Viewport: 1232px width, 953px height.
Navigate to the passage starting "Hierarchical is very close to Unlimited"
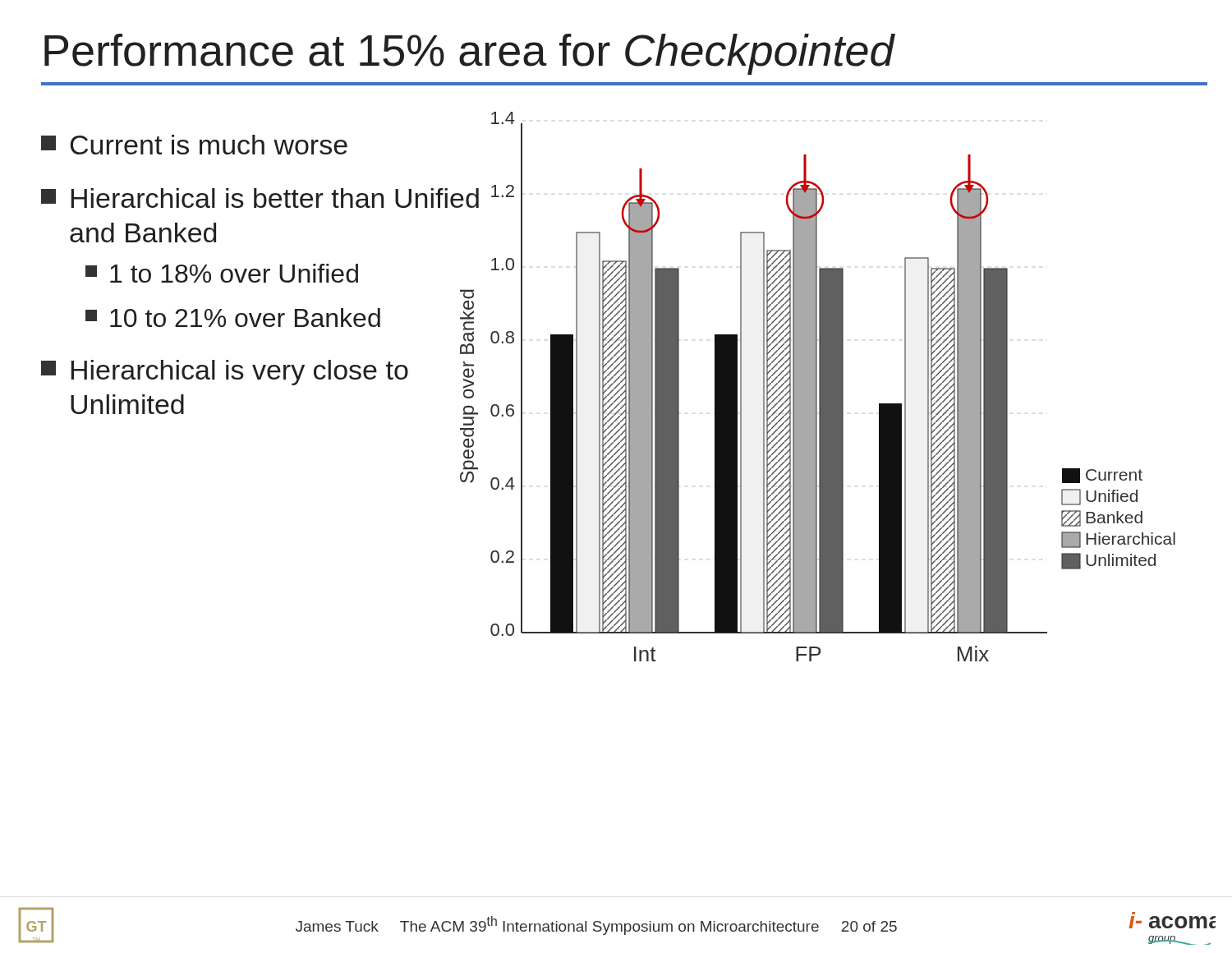(263, 387)
